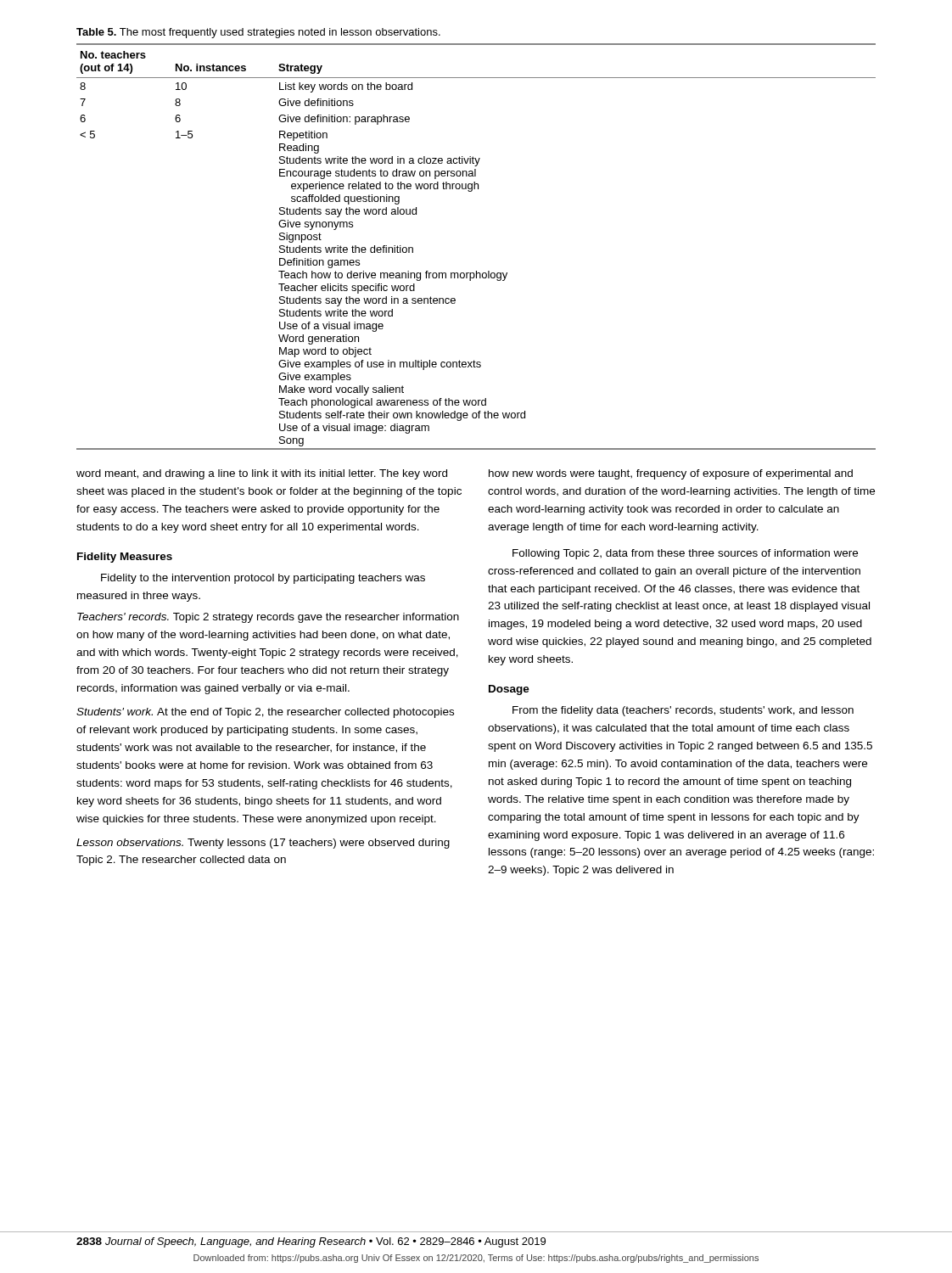The image size is (952, 1273).
Task: Locate the table with the text "< 5"
Action: [x=476, y=247]
